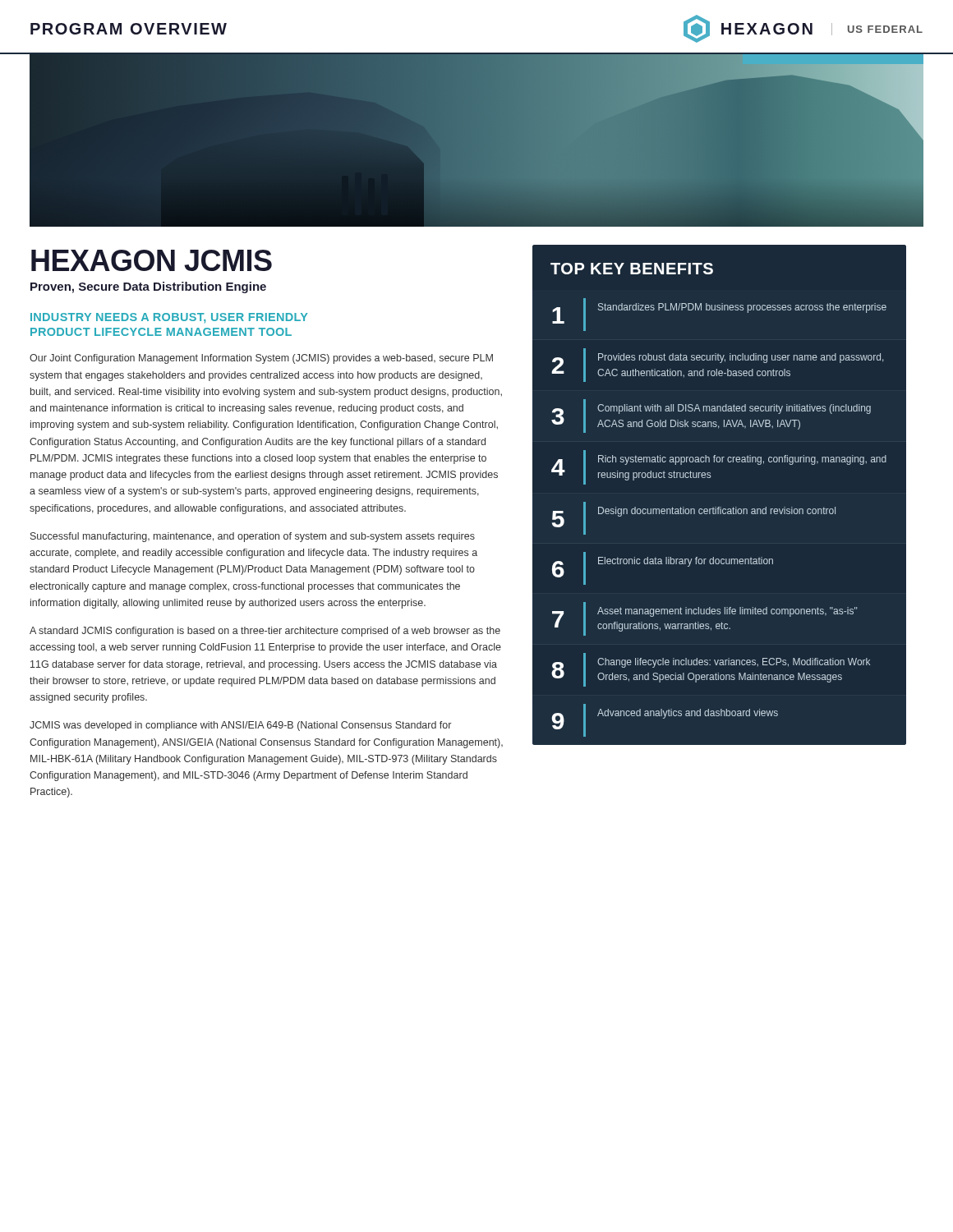The width and height of the screenshot is (953, 1232).
Task: Point to the block beginning "A standard JCMIS configuration is based on"
Action: click(265, 664)
